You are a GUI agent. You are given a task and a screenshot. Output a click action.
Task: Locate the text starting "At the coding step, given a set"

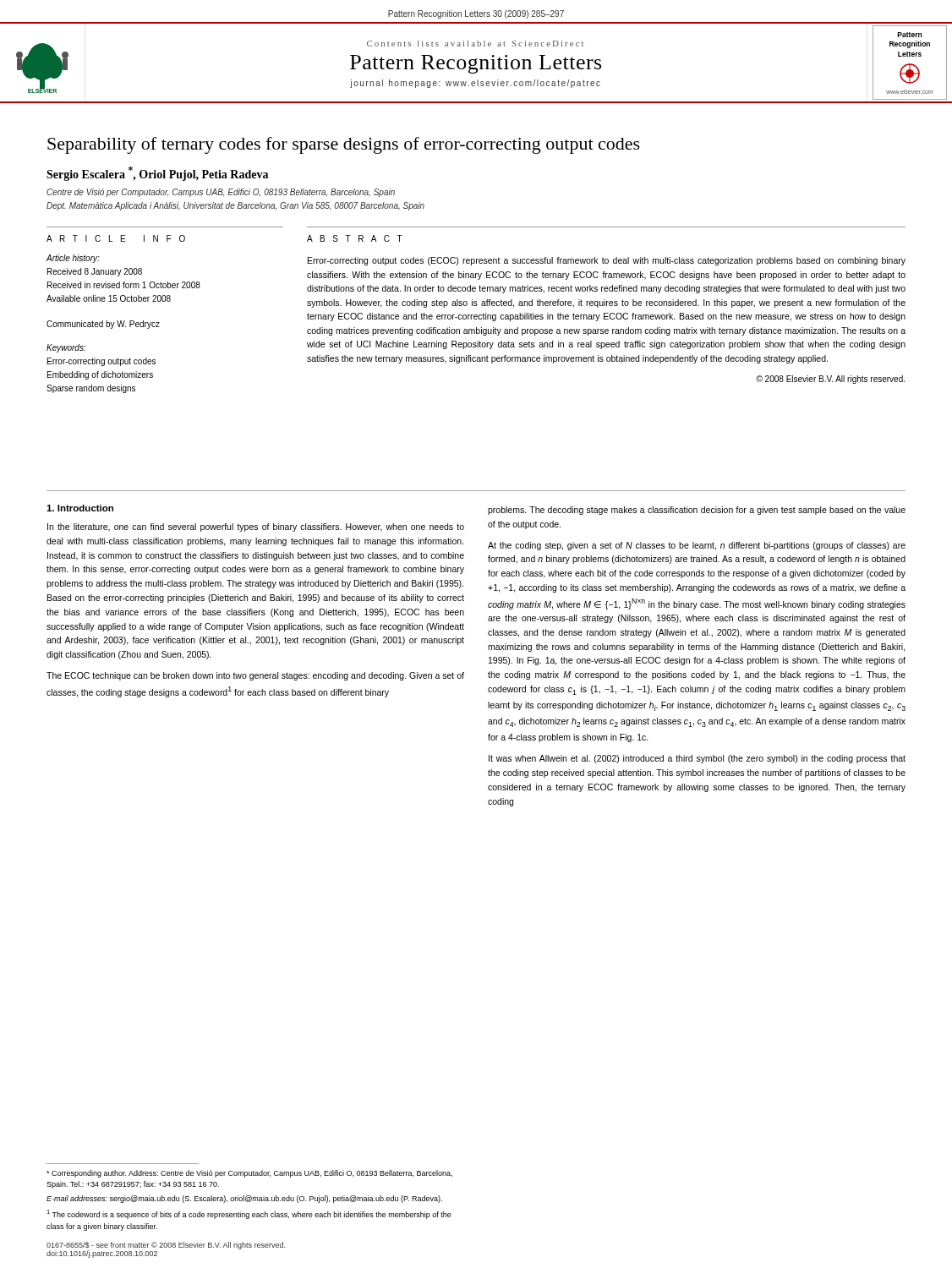coord(697,641)
